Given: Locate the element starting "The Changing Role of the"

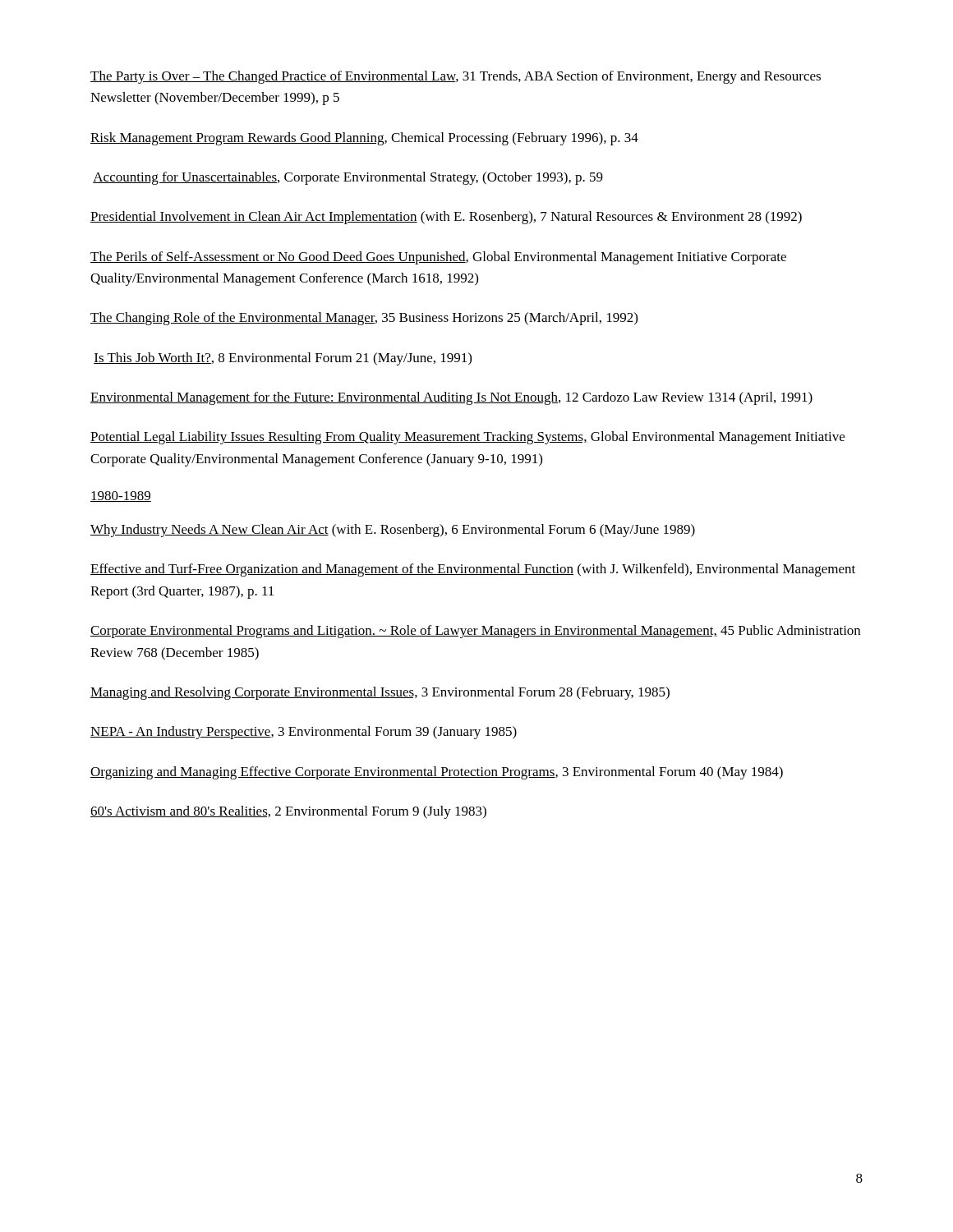Looking at the screenshot, I should click(x=364, y=318).
